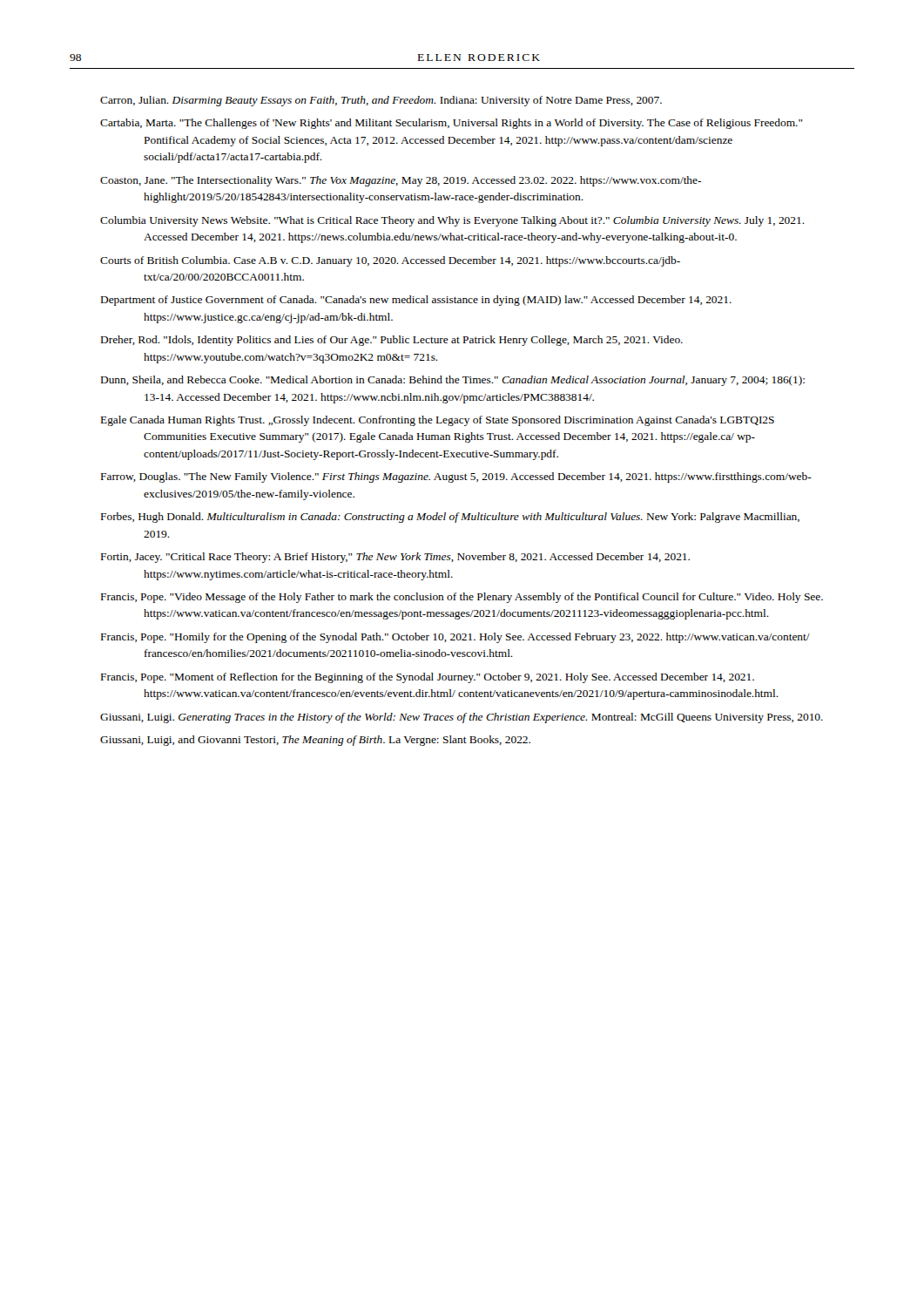This screenshot has height=1307, width=924.
Task: Select the list item that reads "Carron, Julian. Disarming Beauty Essays"
Action: [x=381, y=100]
